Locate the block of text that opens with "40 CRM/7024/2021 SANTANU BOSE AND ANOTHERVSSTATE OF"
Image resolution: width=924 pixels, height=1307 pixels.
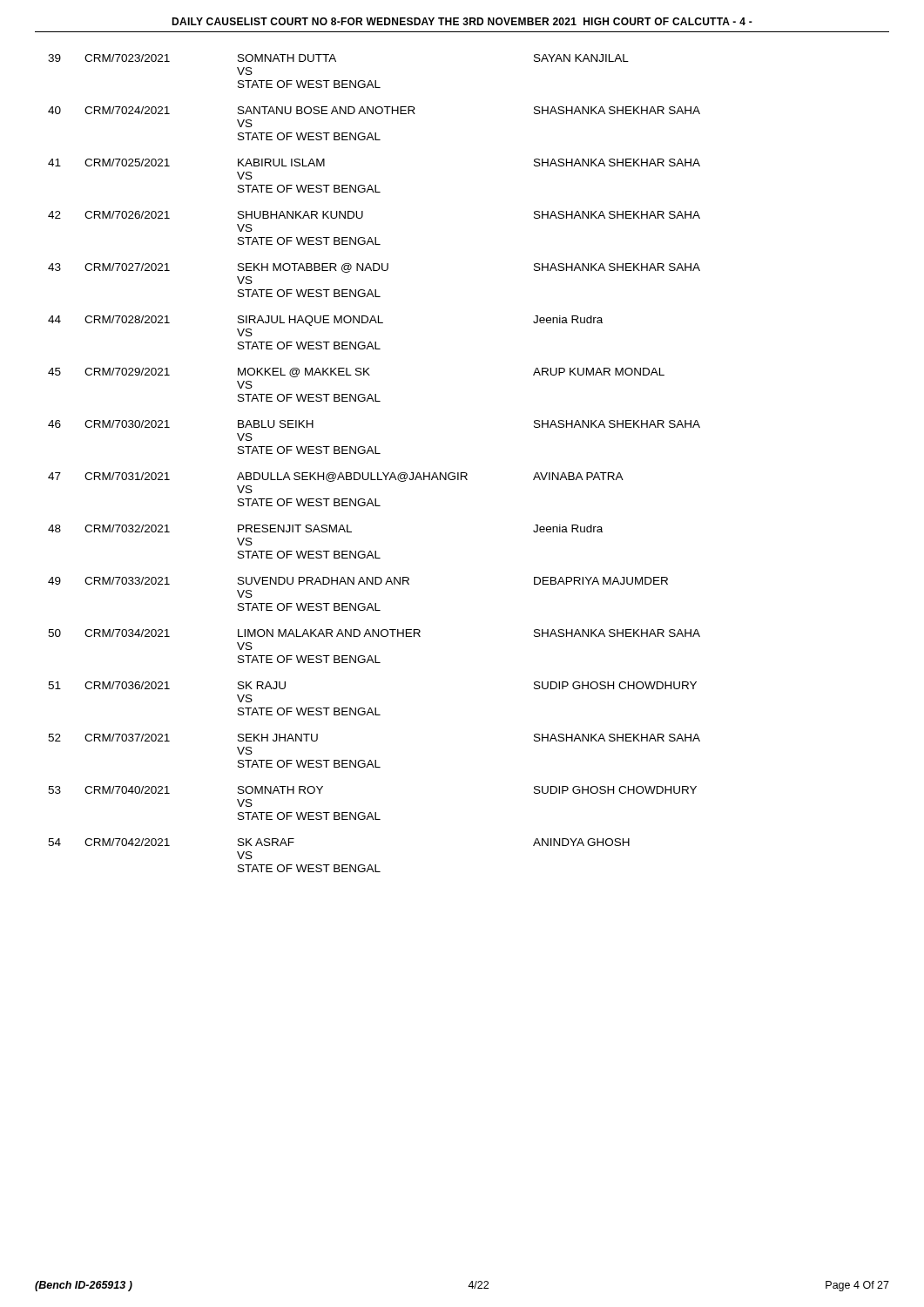click(x=374, y=110)
